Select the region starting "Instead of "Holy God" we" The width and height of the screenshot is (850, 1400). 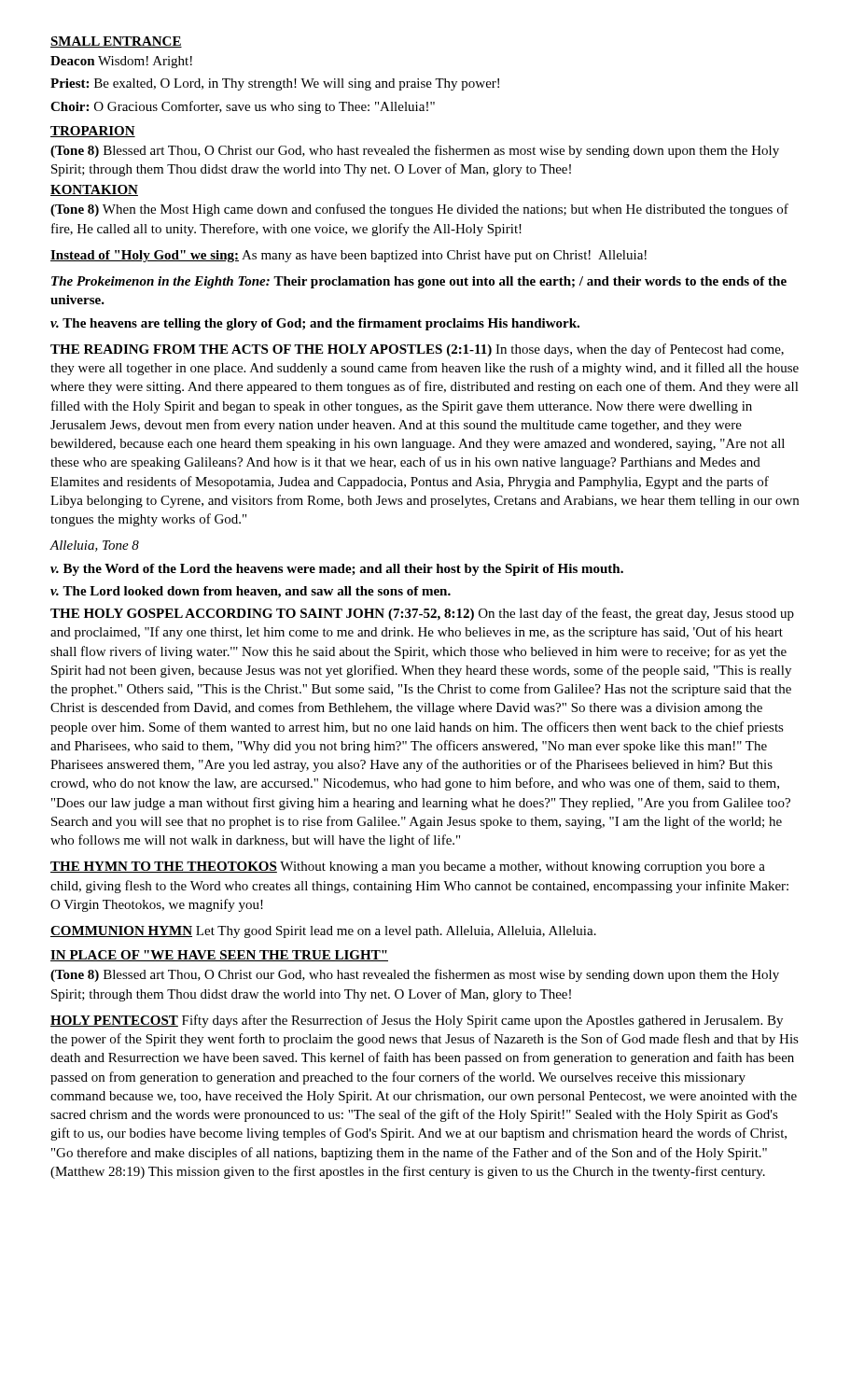(x=425, y=255)
